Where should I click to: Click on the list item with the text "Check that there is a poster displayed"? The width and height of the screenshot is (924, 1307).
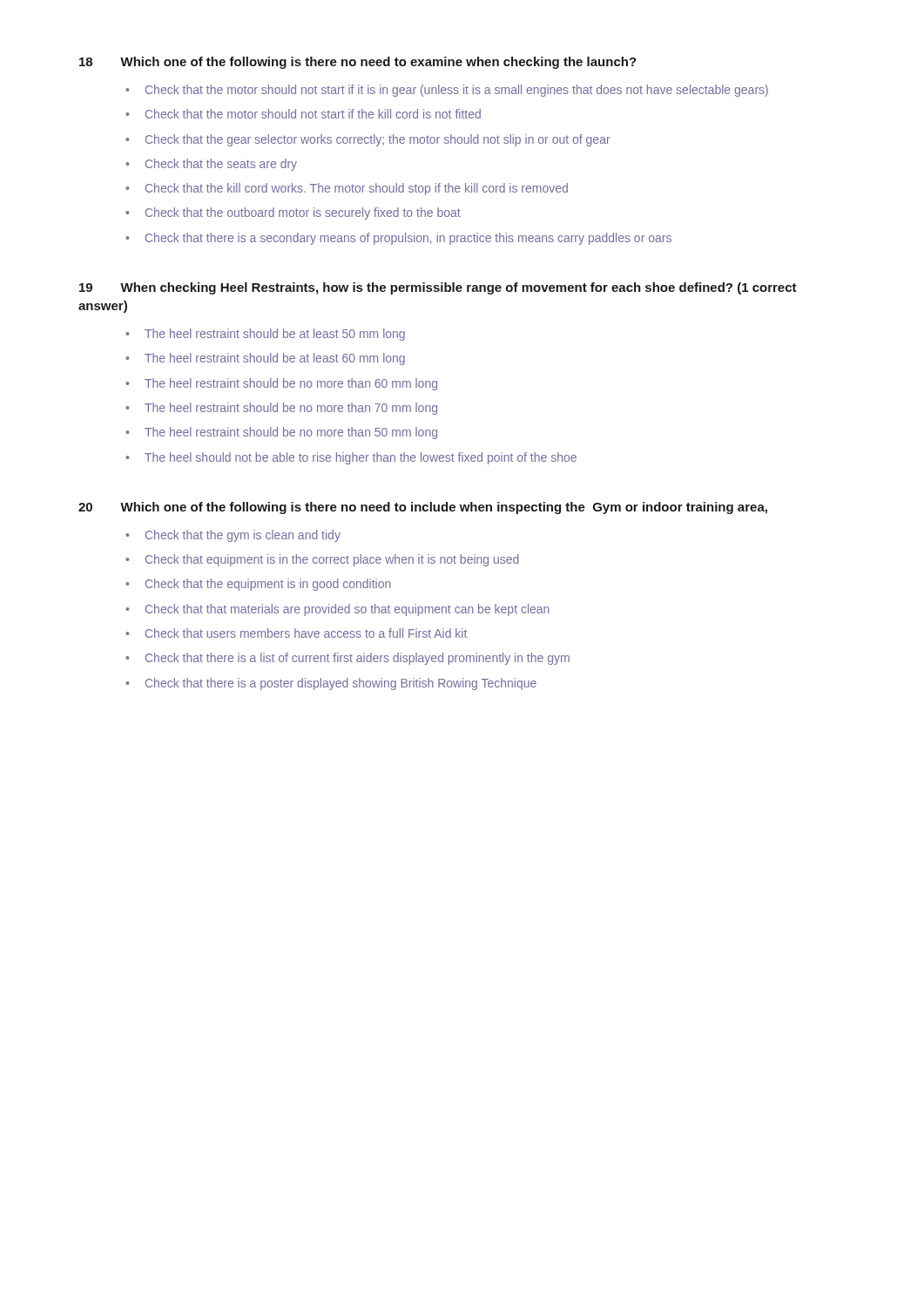coord(486,683)
